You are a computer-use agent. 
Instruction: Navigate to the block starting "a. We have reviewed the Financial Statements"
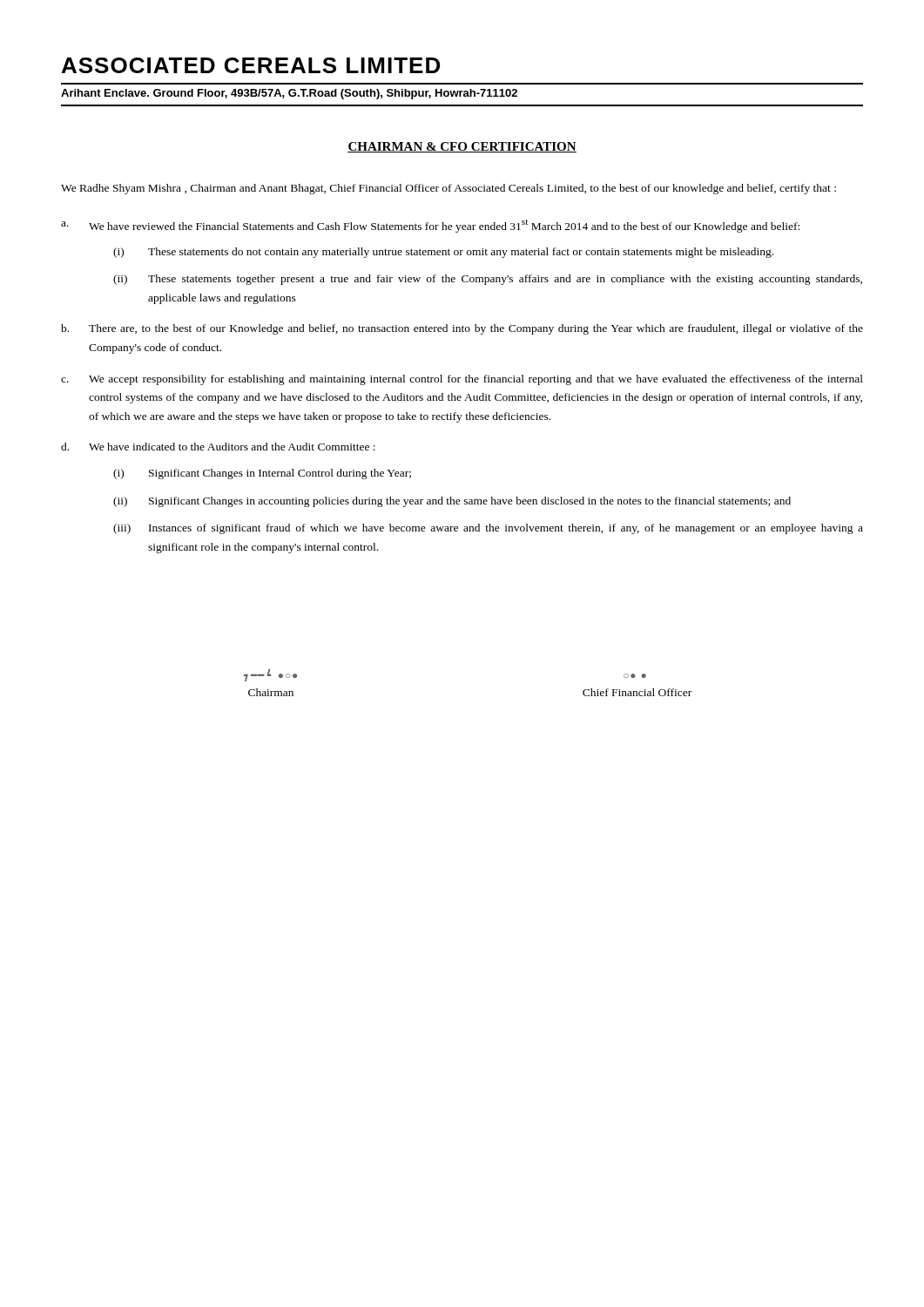tap(462, 260)
